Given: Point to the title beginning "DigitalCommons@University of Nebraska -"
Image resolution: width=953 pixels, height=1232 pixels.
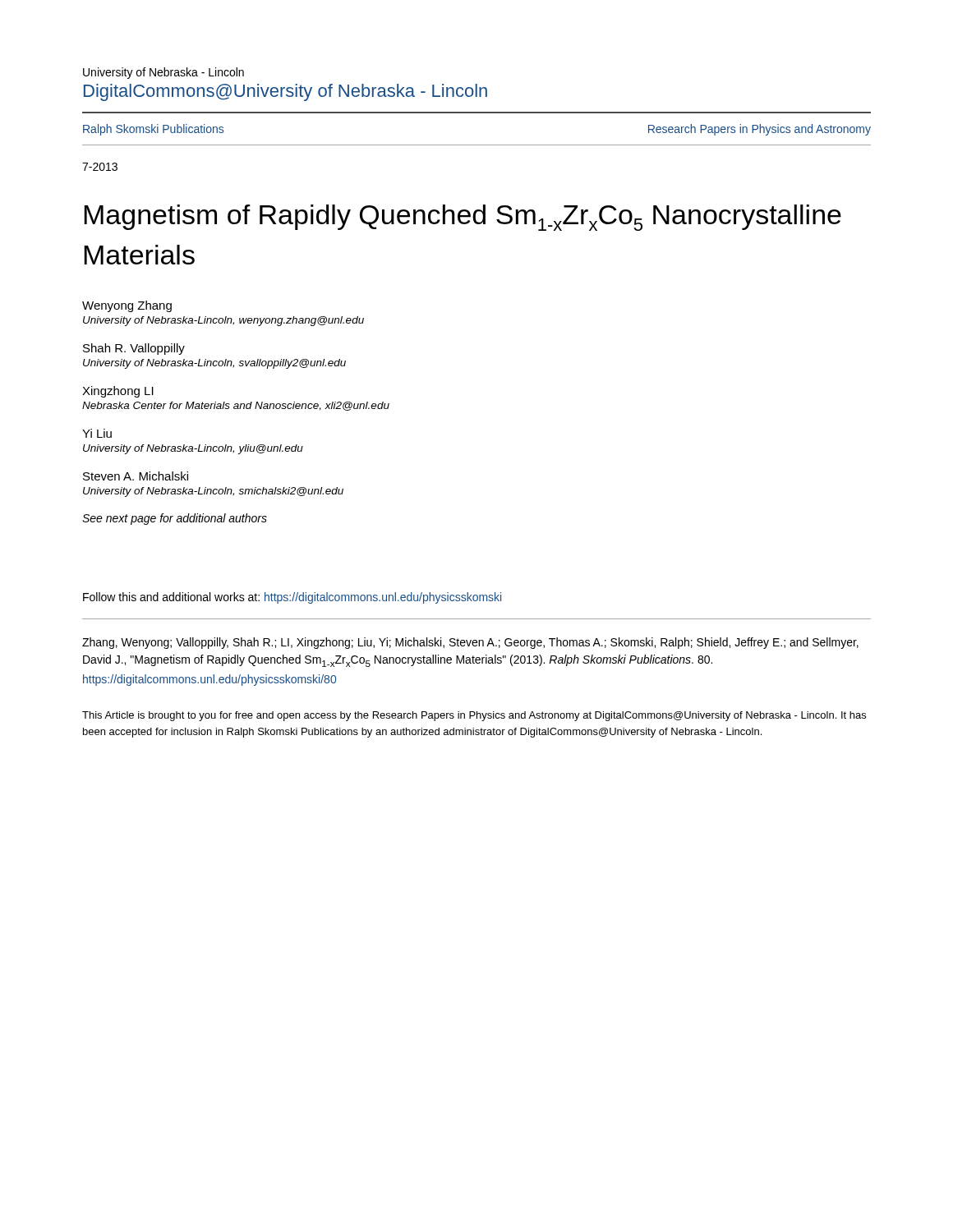Looking at the screenshot, I should coord(285,91).
